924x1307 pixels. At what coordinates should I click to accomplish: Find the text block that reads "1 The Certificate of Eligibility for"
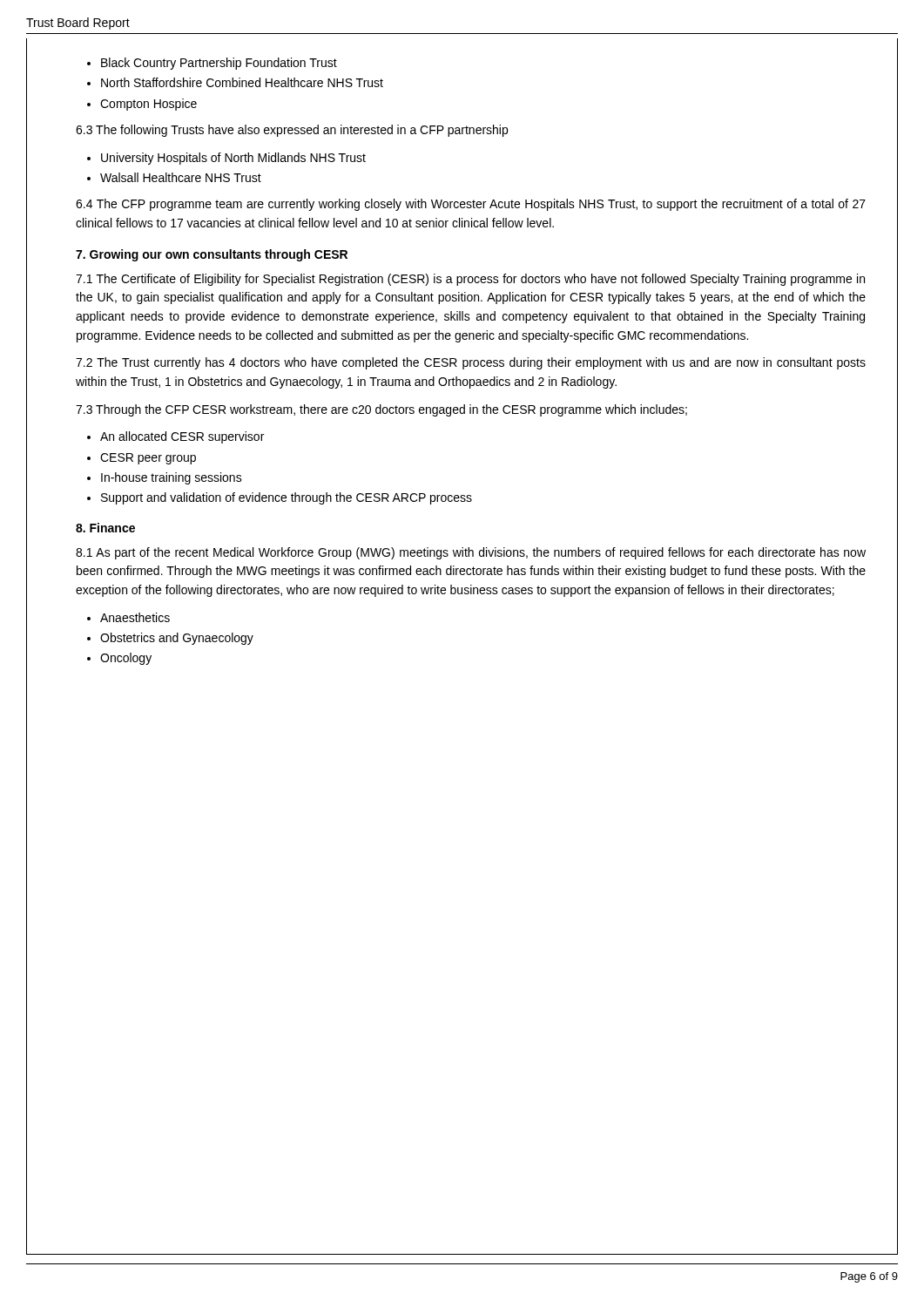pos(471,307)
